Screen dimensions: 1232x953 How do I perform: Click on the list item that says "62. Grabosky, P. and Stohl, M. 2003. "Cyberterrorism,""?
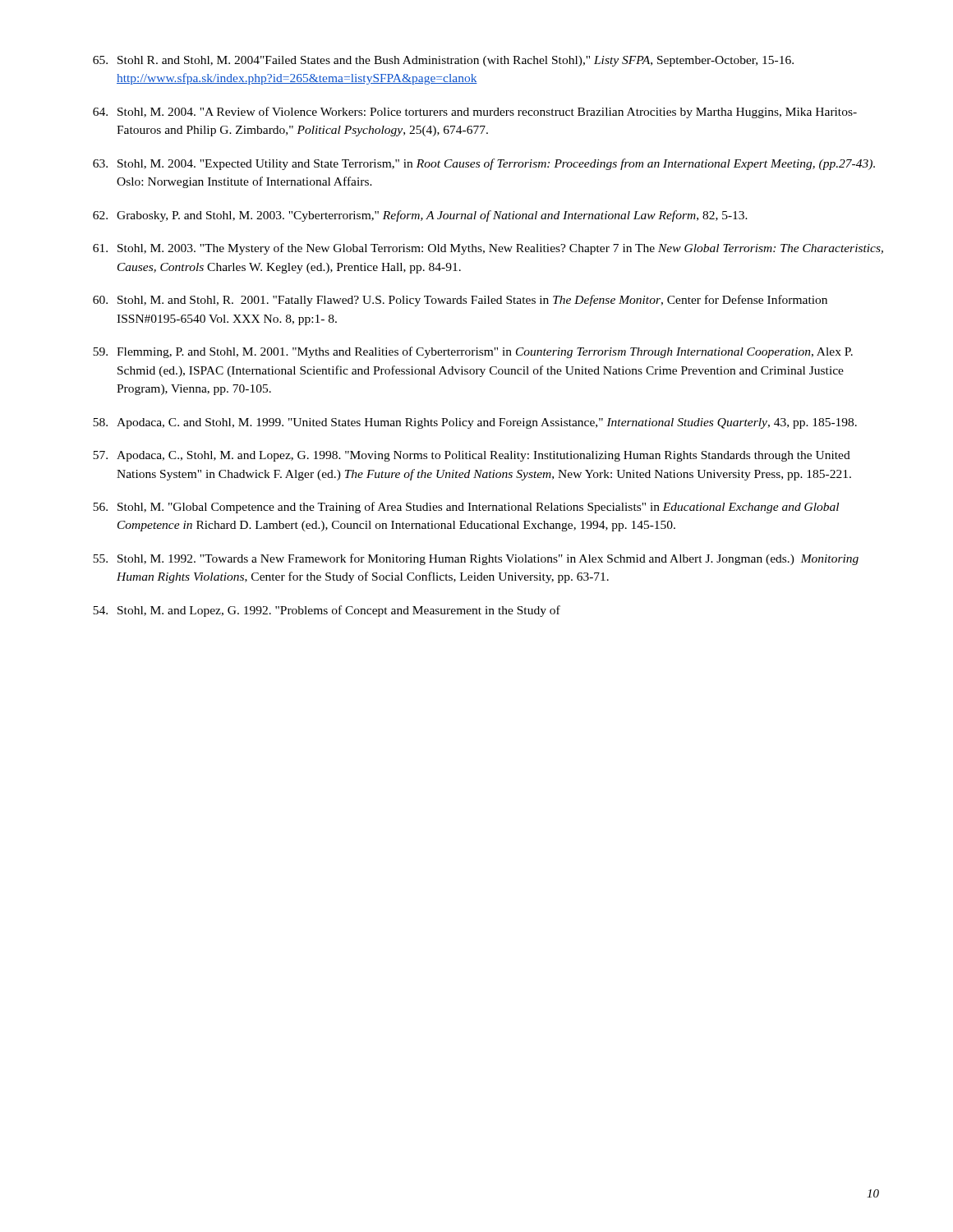point(481,215)
